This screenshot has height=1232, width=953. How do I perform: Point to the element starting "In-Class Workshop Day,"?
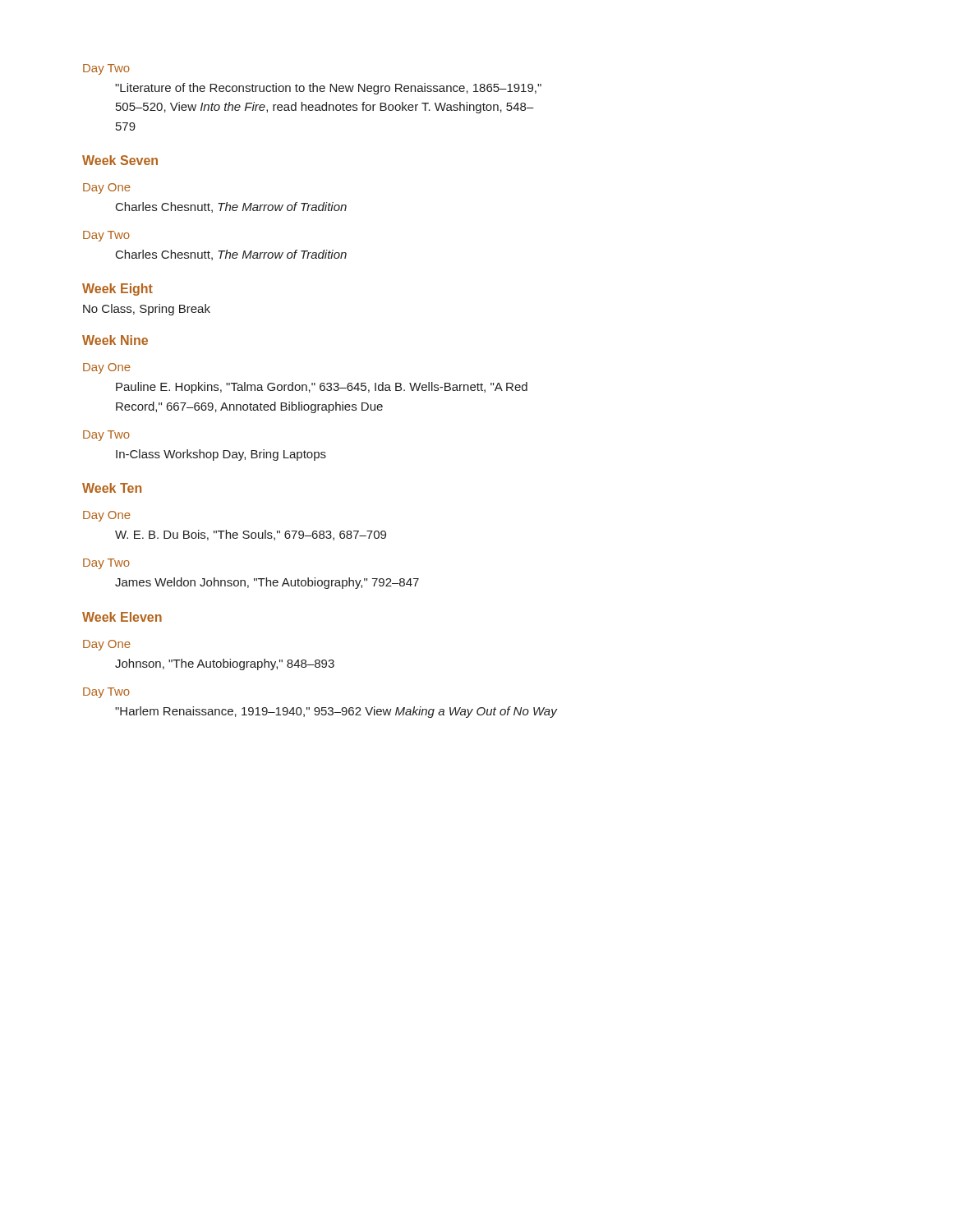(x=221, y=454)
